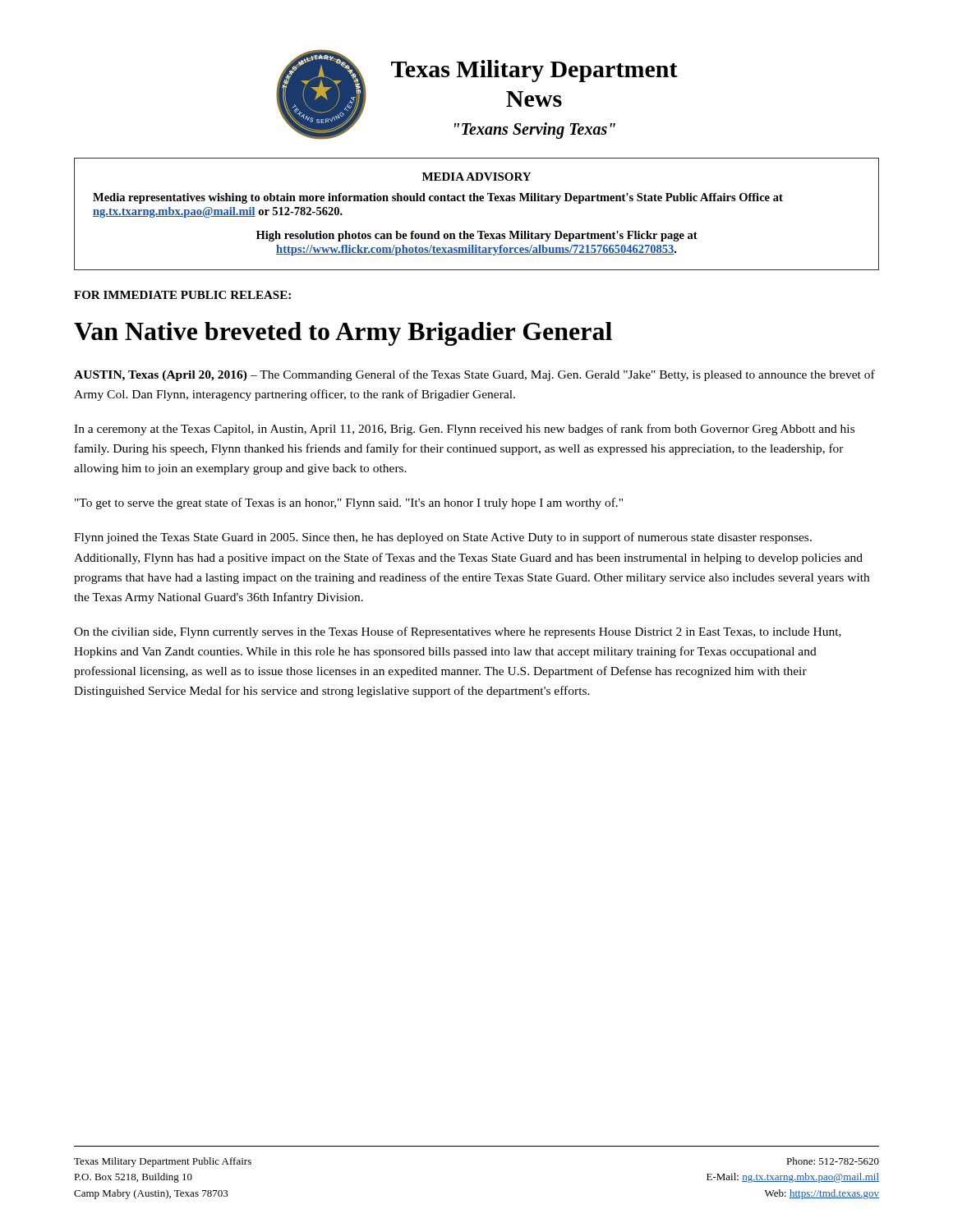Screen dimensions: 1232x953
Task: Locate the text "Texas Military DepartmentNews"
Action: [534, 83]
